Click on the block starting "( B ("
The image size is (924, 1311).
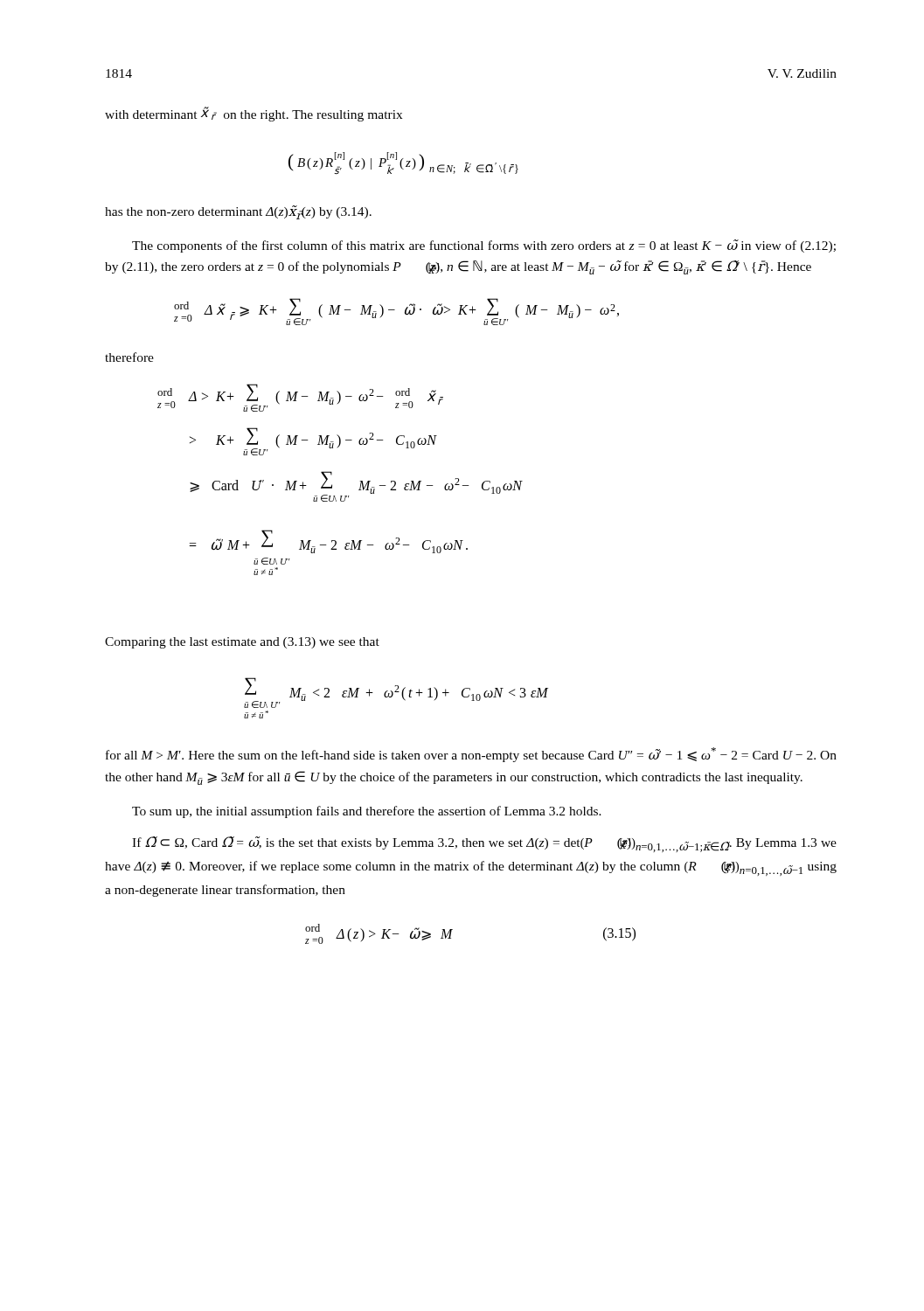point(471,161)
